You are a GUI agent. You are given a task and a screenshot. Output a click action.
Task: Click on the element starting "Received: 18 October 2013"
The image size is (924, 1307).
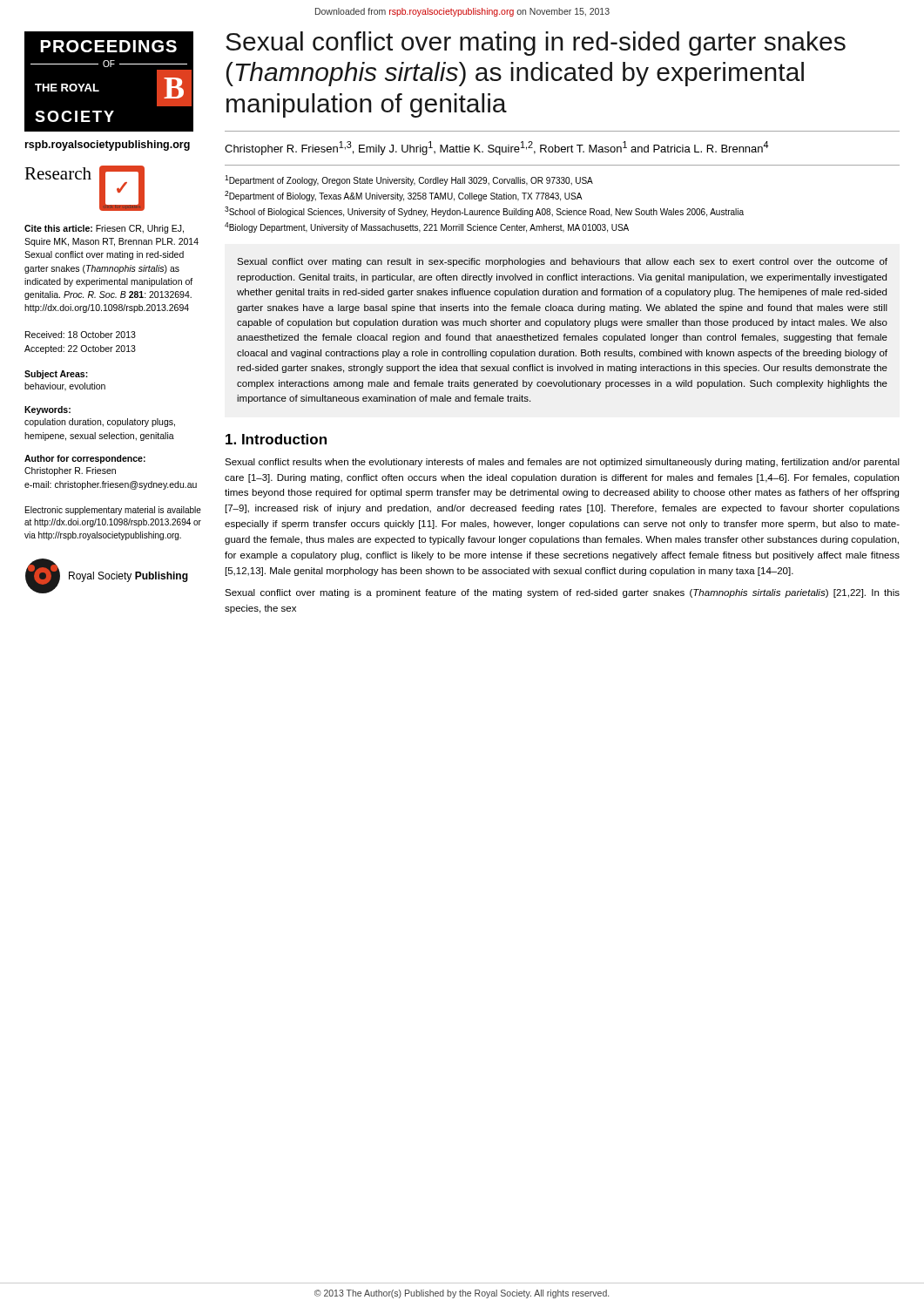(x=80, y=342)
